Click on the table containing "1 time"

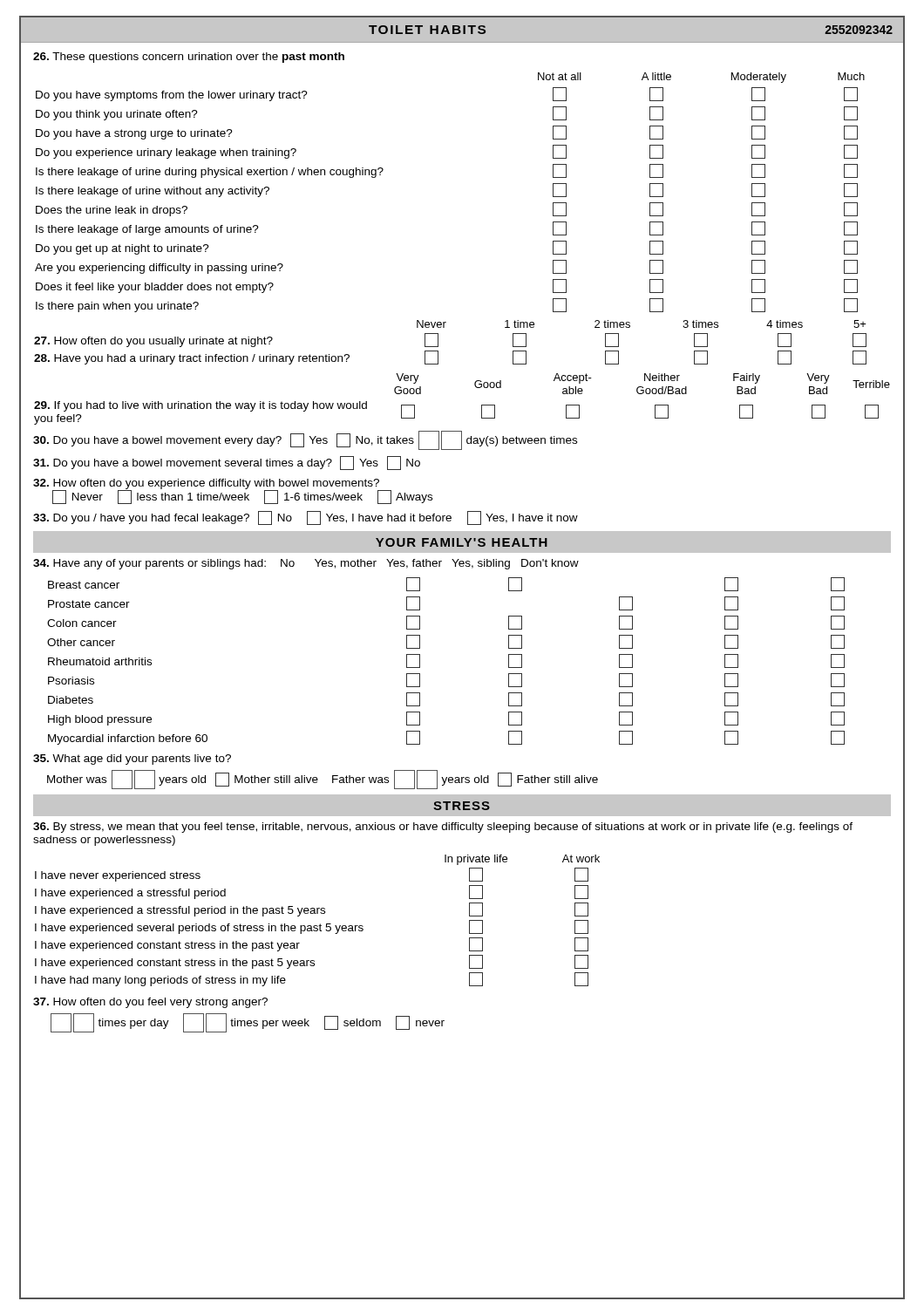tap(462, 341)
